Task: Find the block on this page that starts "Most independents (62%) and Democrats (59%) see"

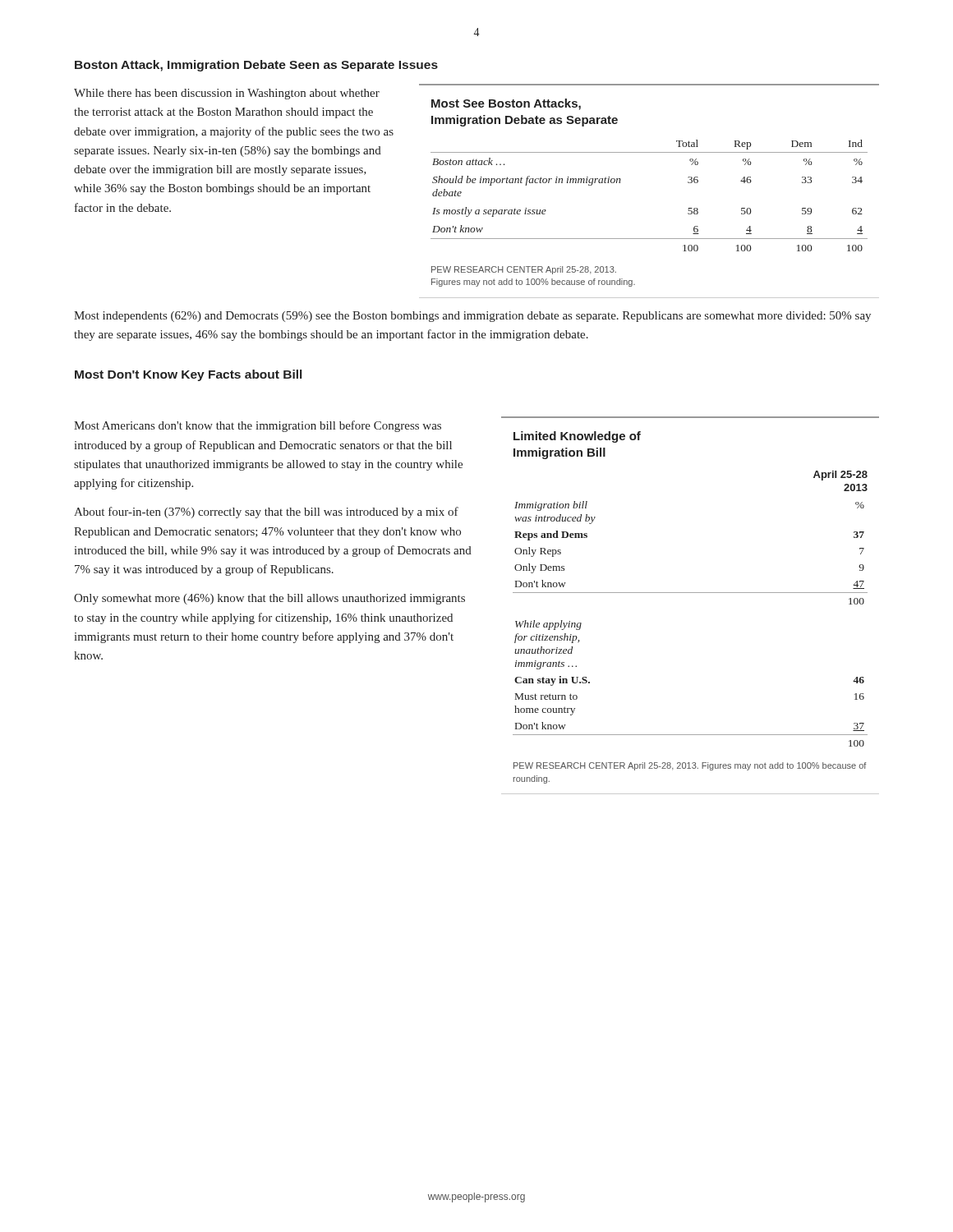Action: [473, 325]
